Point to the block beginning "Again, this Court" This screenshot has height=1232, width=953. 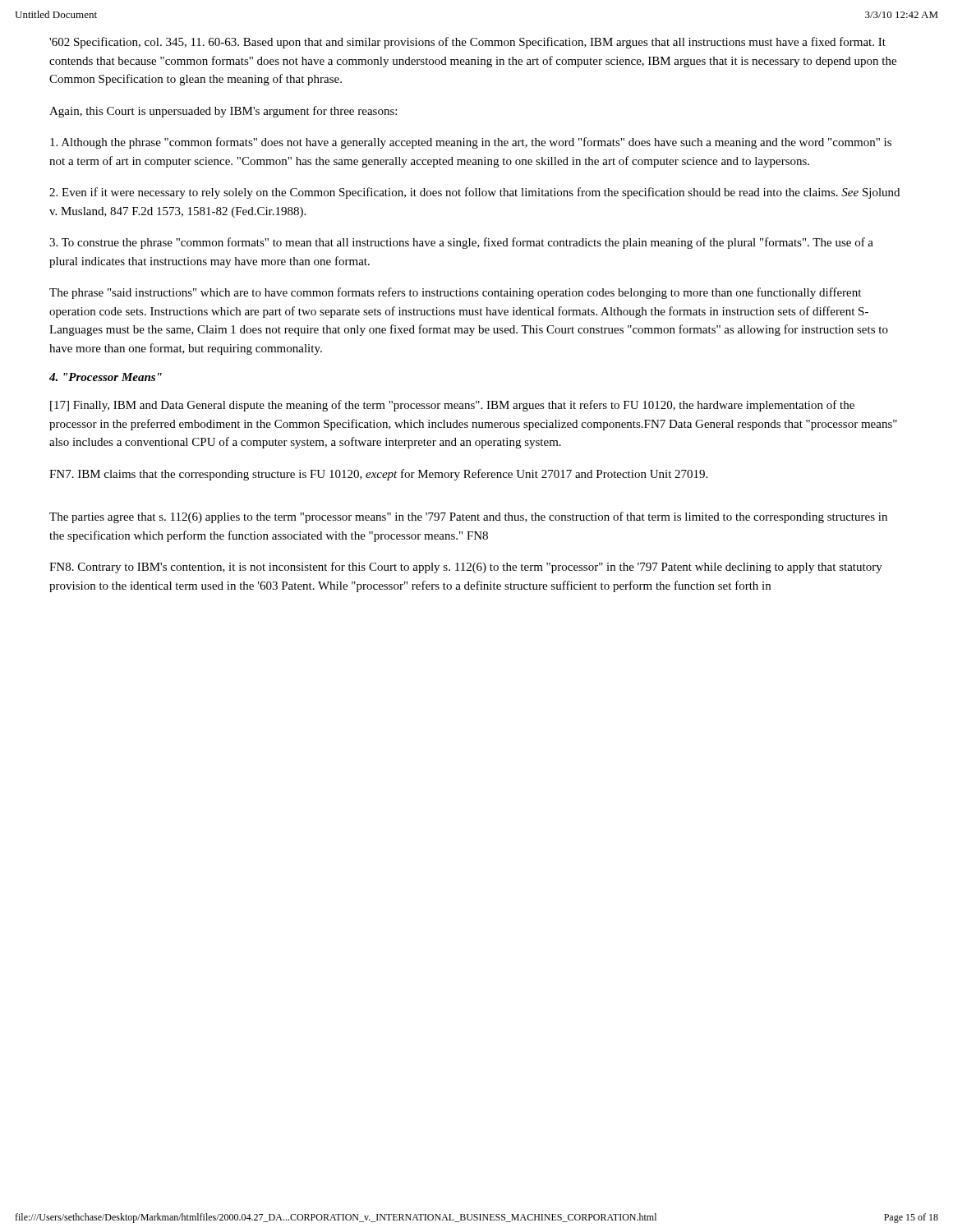click(224, 110)
